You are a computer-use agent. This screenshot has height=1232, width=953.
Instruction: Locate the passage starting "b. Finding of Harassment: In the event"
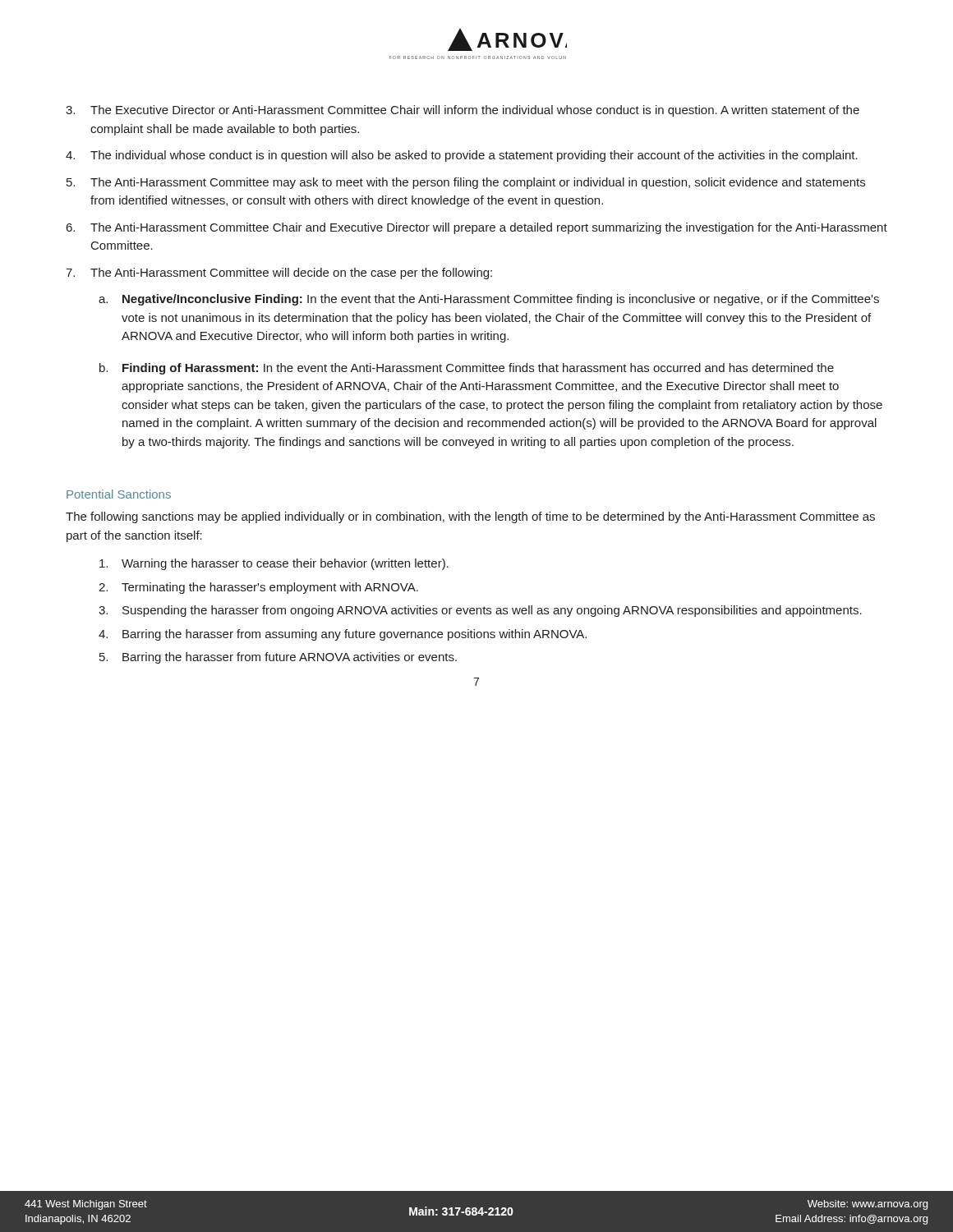[493, 405]
